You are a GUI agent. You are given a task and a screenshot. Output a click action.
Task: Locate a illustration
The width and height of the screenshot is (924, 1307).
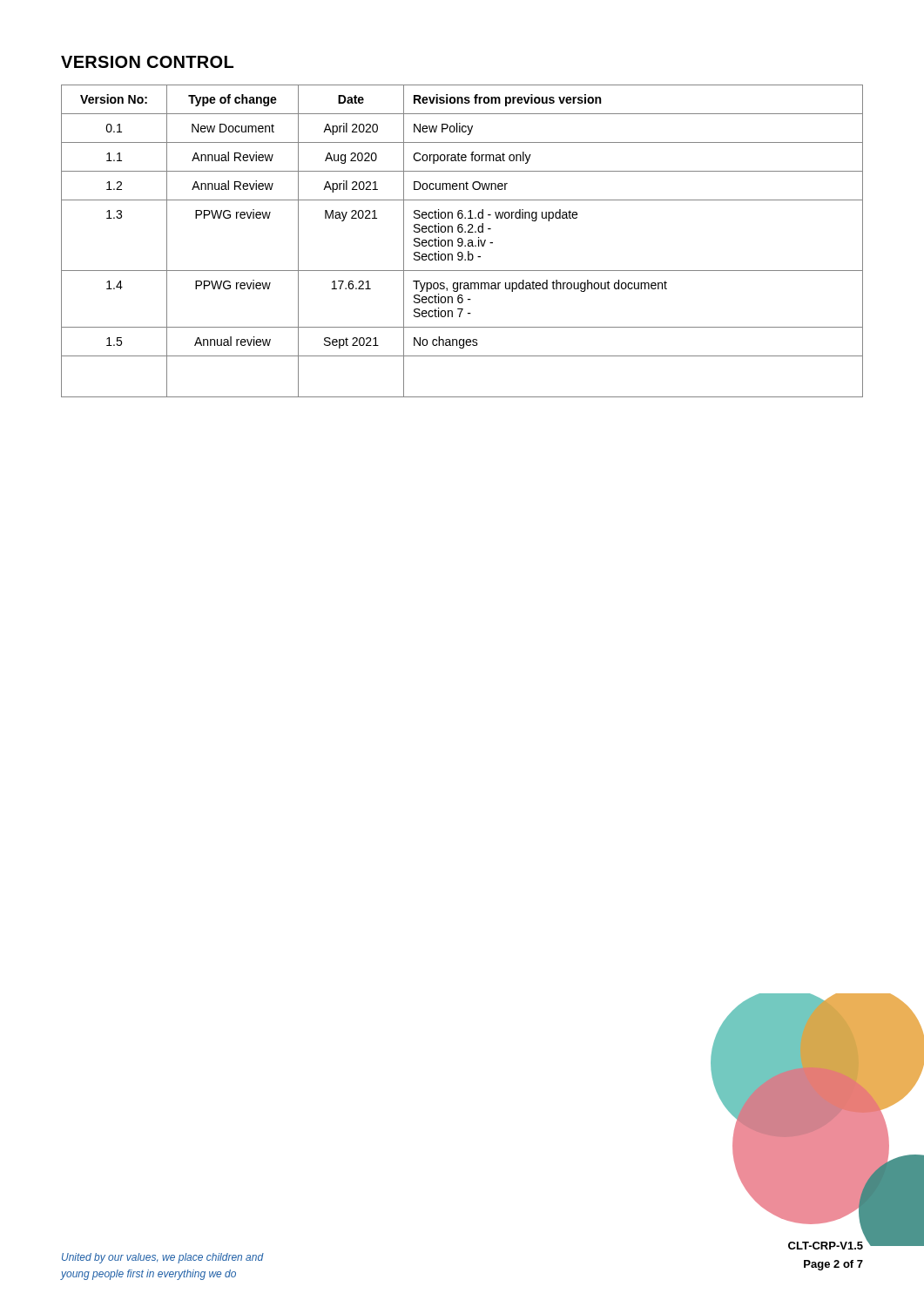pos(802,1120)
